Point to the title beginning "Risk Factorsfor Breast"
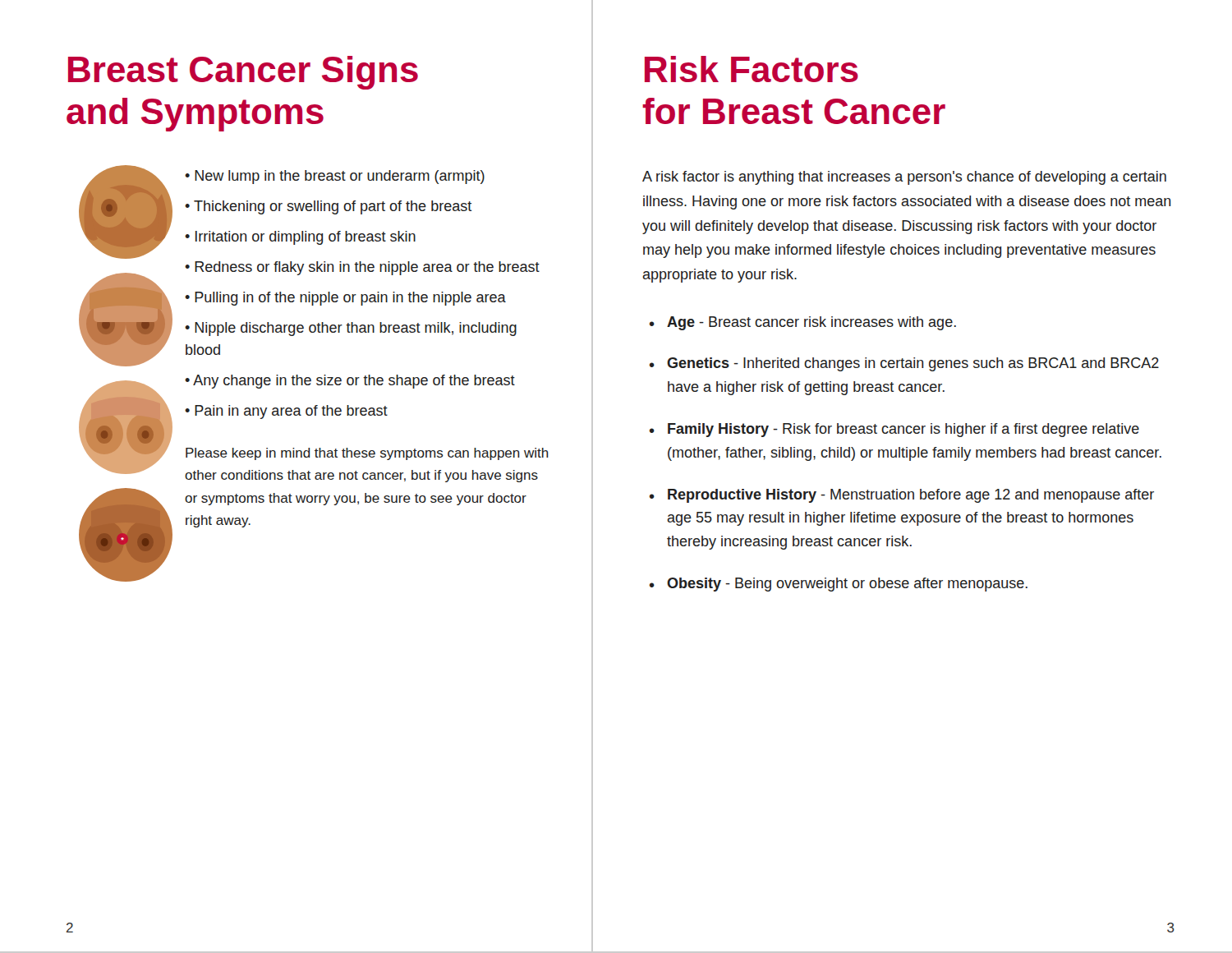1232x953 pixels. coord(794,90)
